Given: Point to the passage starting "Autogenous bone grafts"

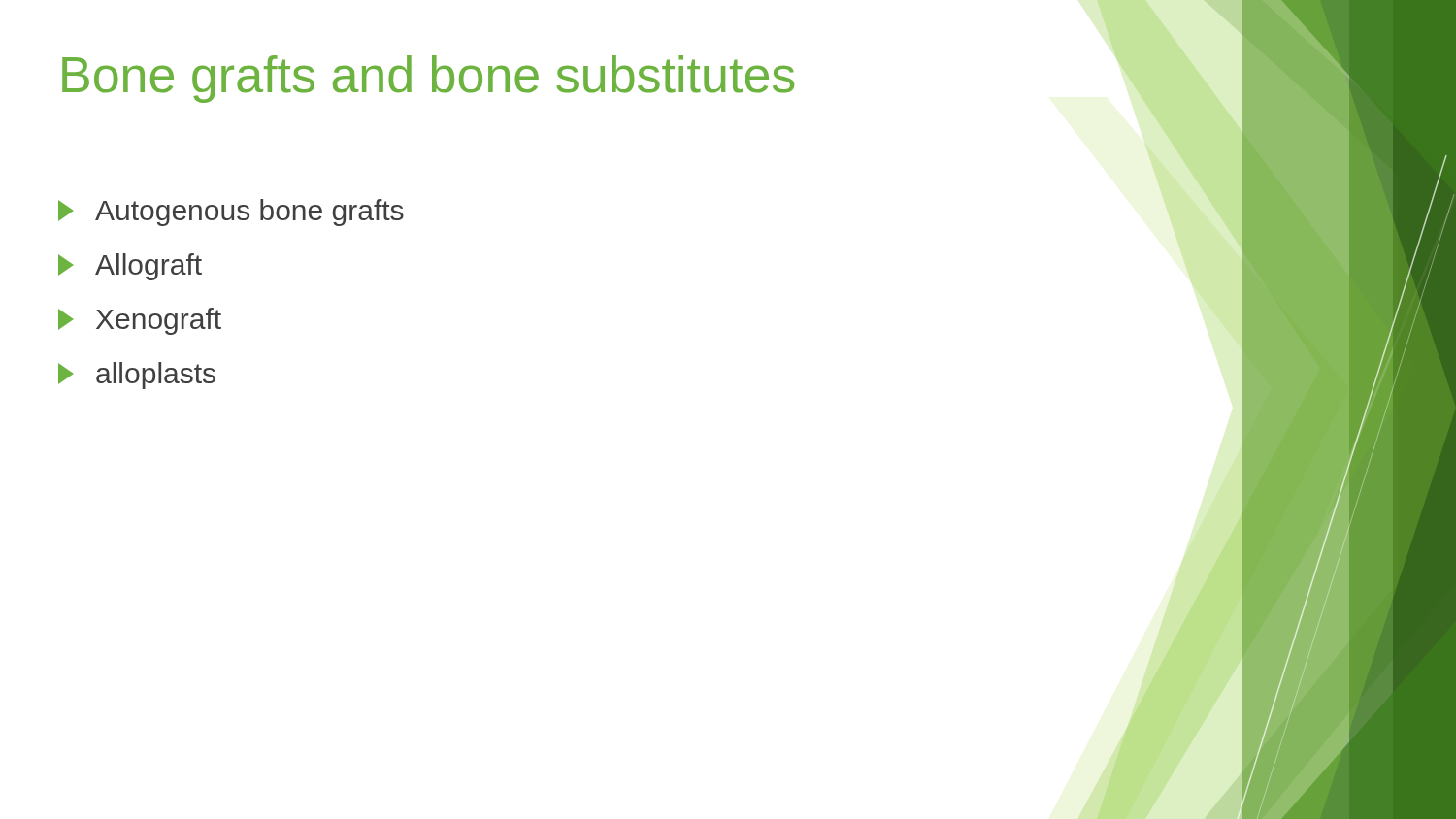Looking at the screenshot, I should (x=231, y=211).
